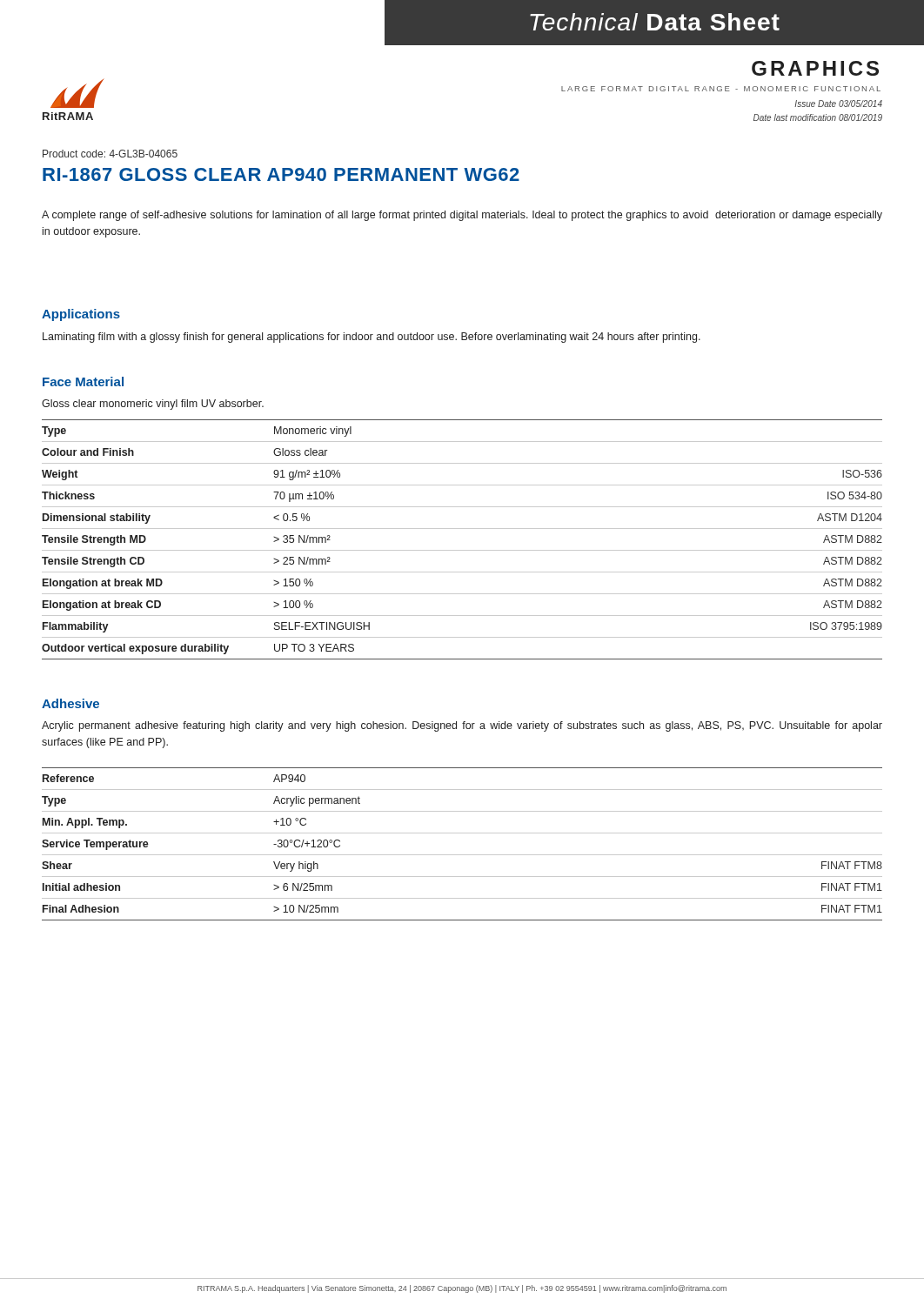The height and width of the screenshot is (1305, 924).
Task: Find the text block starting "Face Material"
Action: [x=83, y=382]
